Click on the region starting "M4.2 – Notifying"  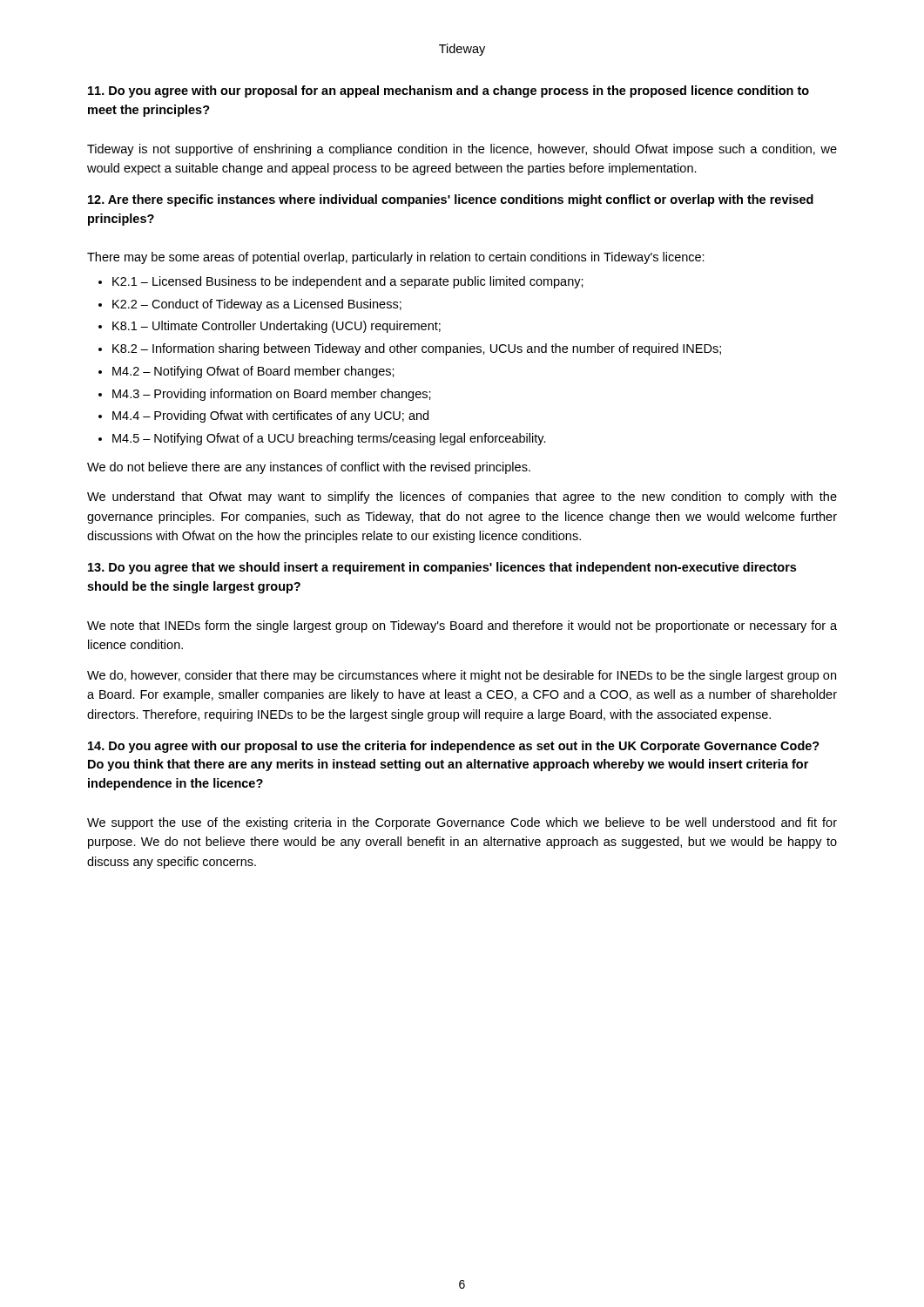[246, 372]
